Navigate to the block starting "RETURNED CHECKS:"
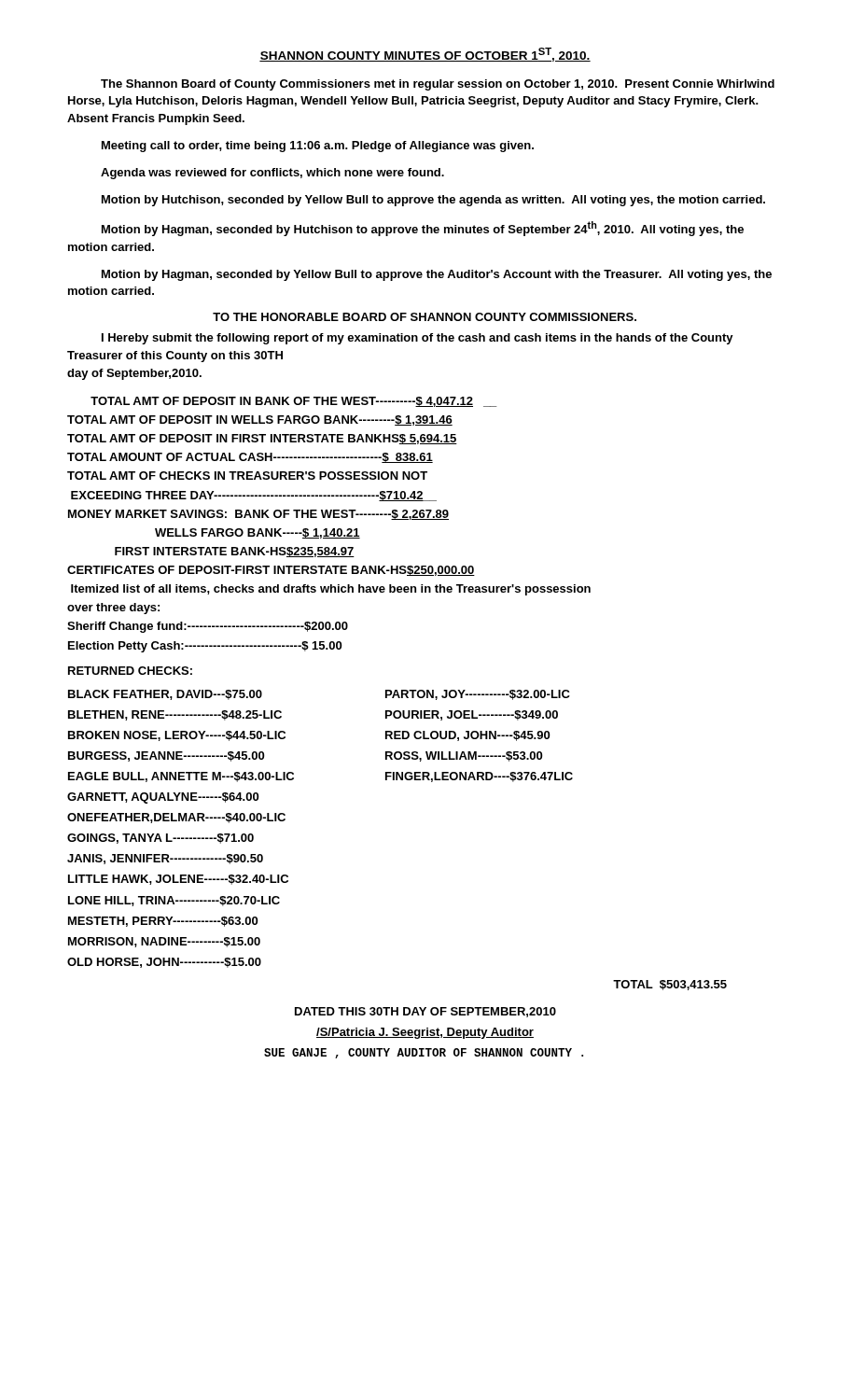This screenshot has width=850, height=1400. pos(130,670)
